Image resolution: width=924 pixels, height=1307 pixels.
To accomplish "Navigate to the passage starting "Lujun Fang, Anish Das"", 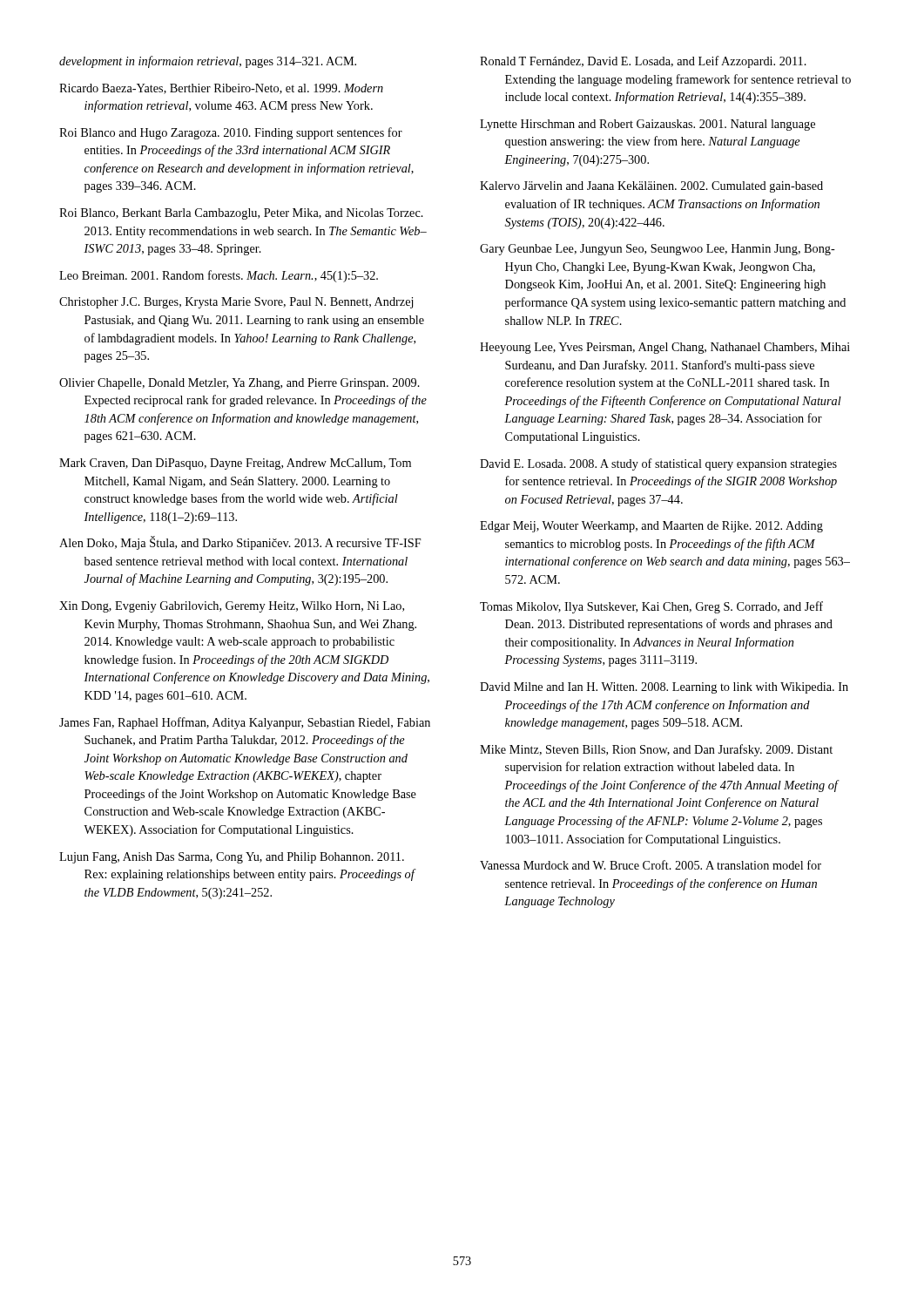I will click(x=237, y=874).
